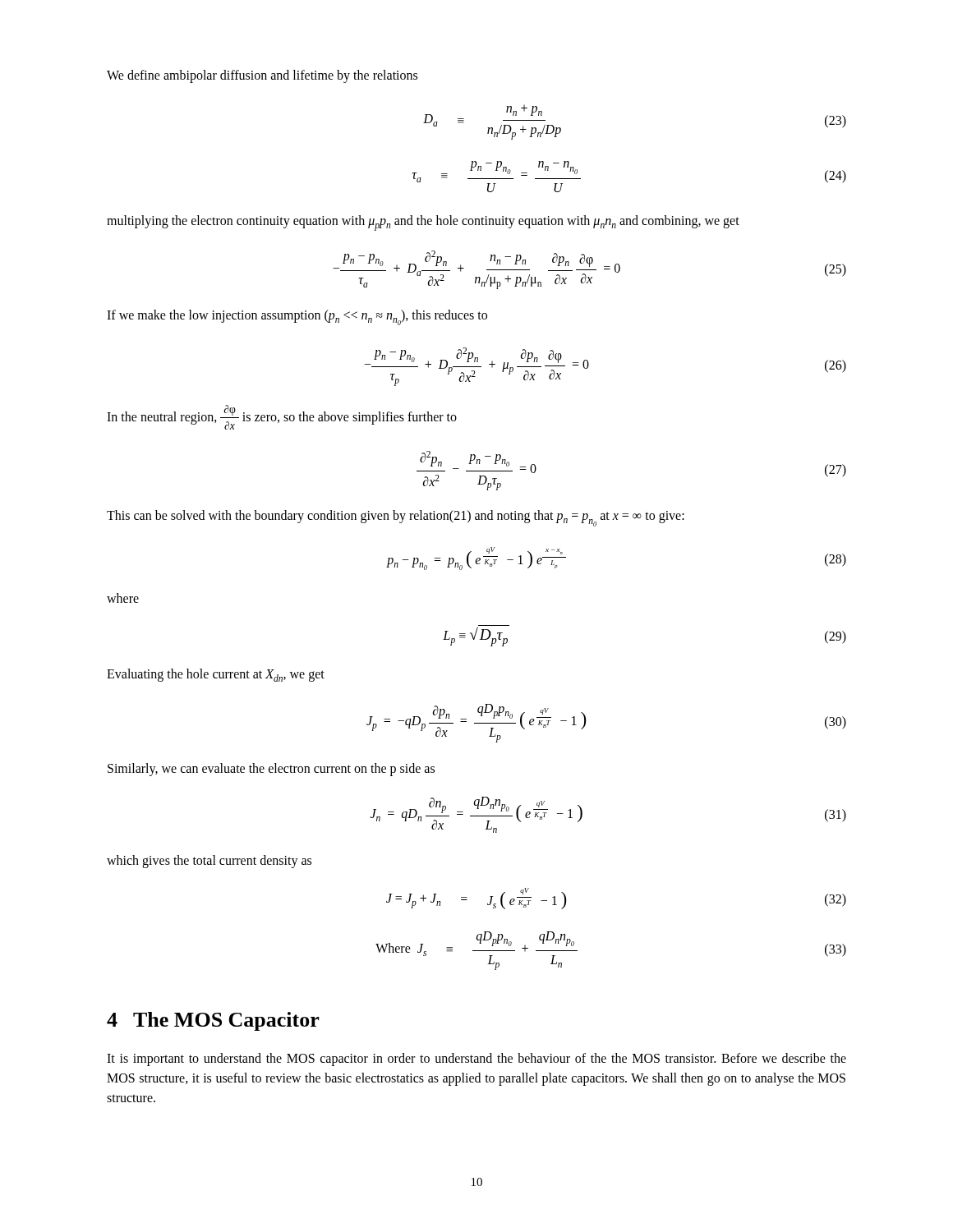Find the text starting "∂2pn∂x2 − pn − pn0Dpτp"
Screen dimensions: 1232x953
click(x=476, y=470)
